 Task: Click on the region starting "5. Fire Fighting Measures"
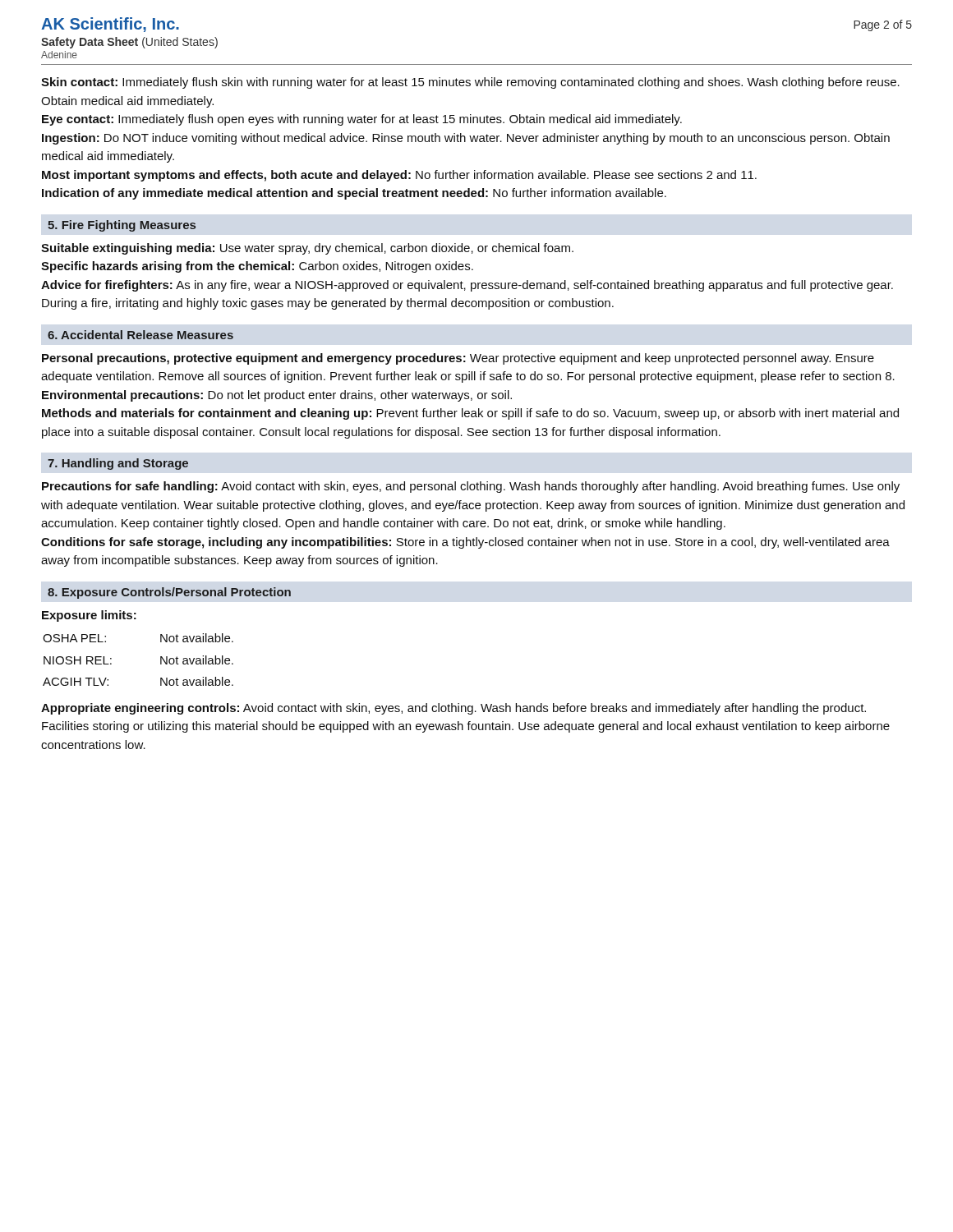pos(122,224)
